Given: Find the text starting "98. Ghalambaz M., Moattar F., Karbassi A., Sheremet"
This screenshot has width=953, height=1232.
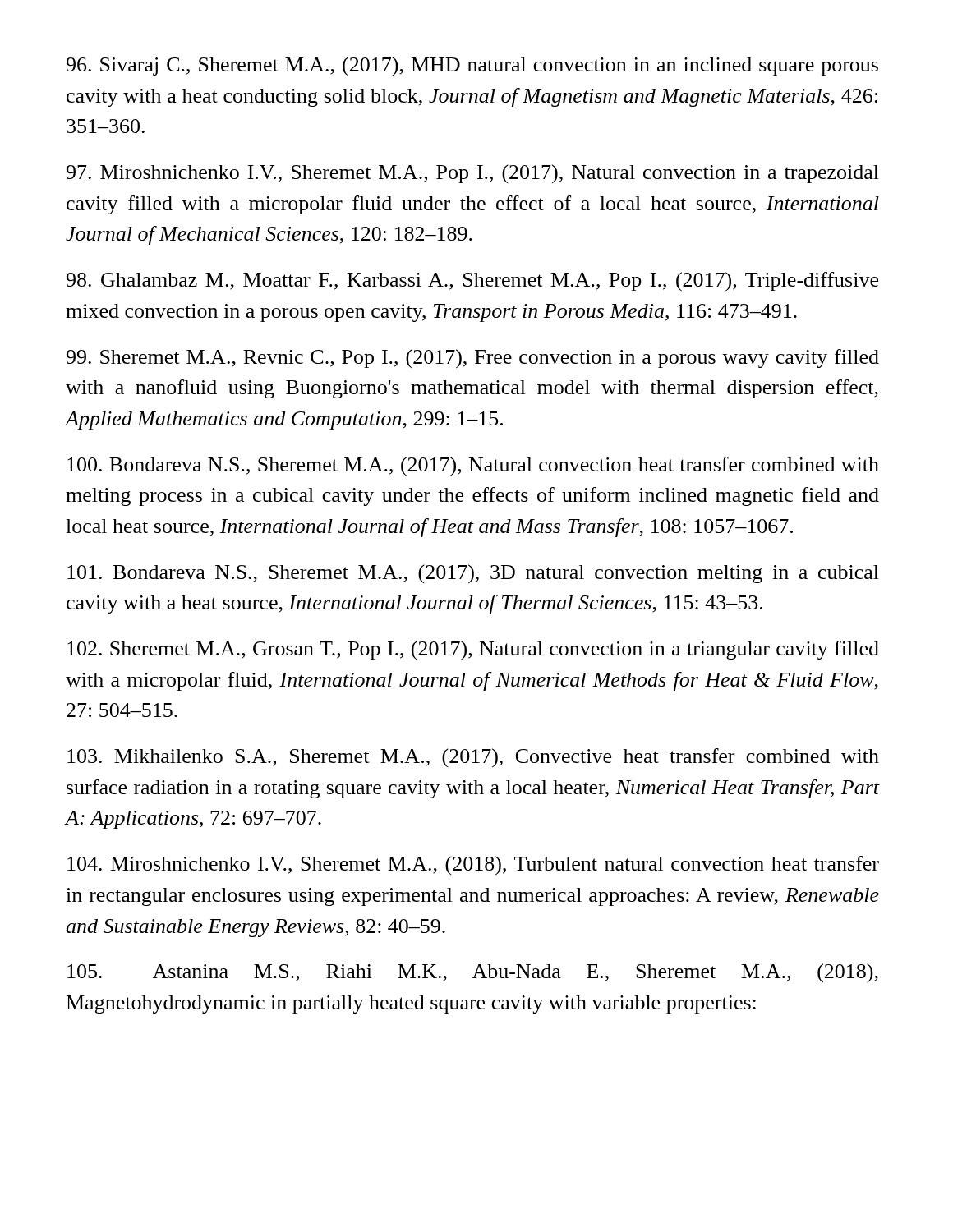Looking at the screenshot, I should [472, 295].
